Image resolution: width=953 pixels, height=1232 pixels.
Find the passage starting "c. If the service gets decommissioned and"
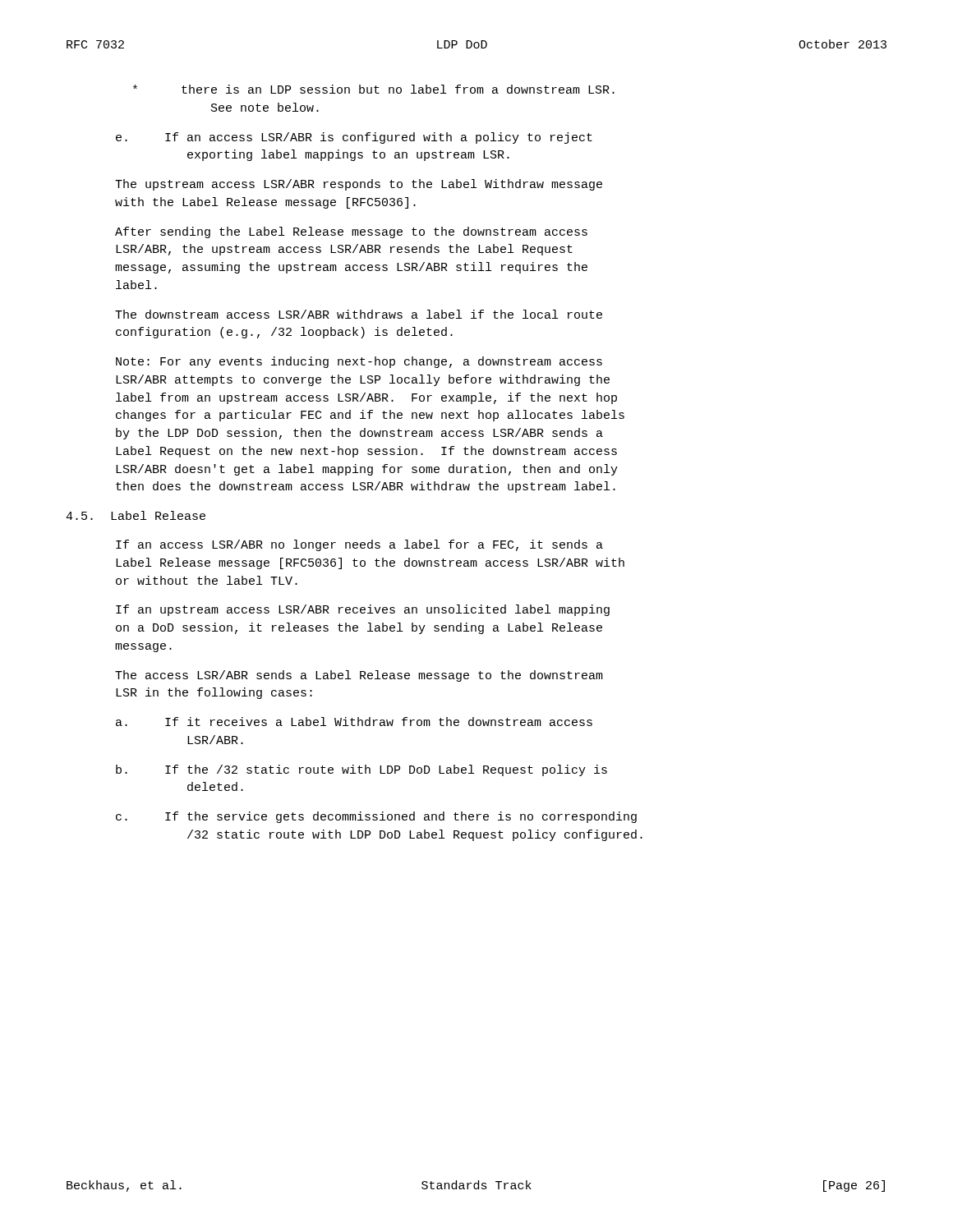point(501,827)
